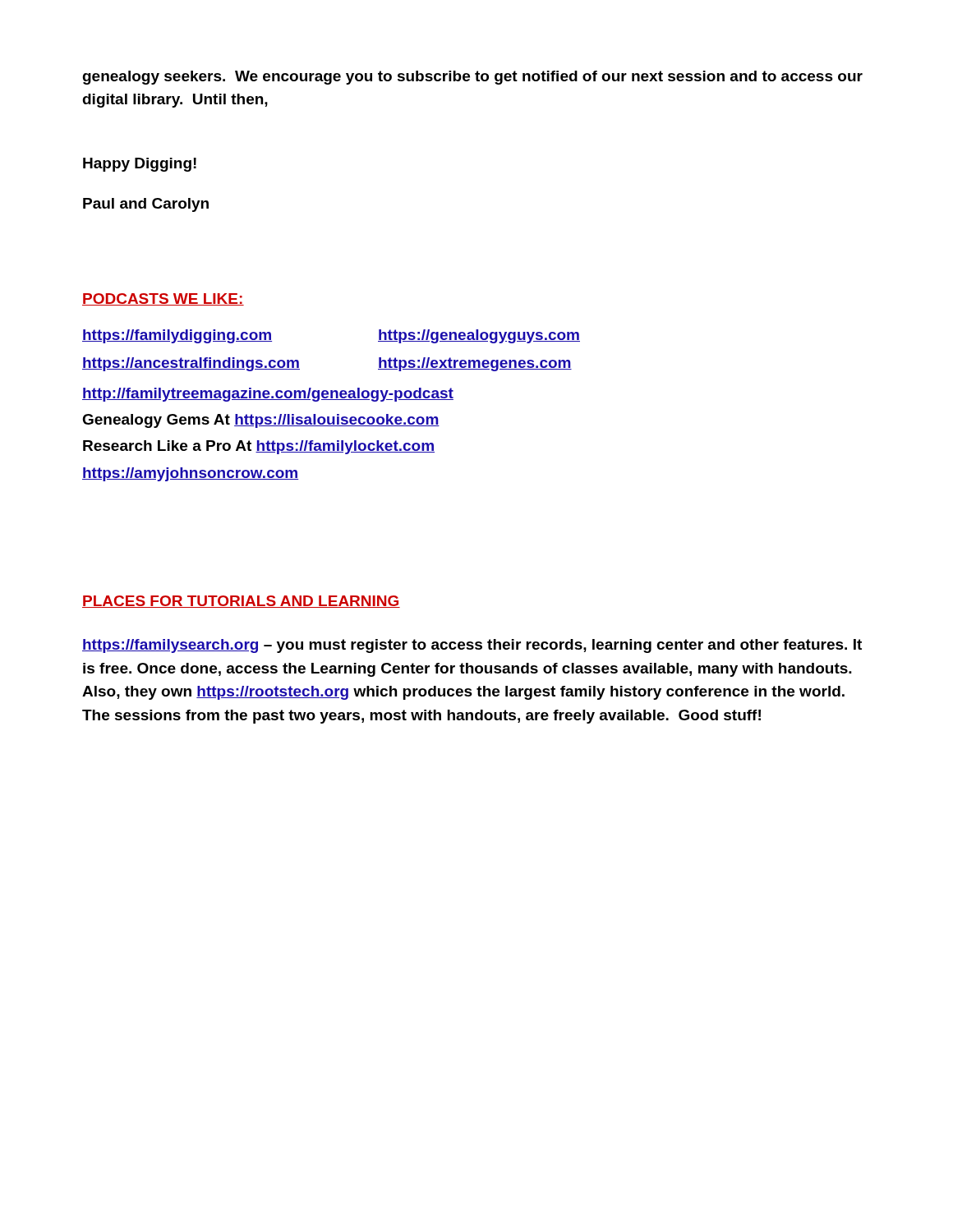Select the block starting "Happy Digging!"
The image size is (953, 1232).
point(140,165)
